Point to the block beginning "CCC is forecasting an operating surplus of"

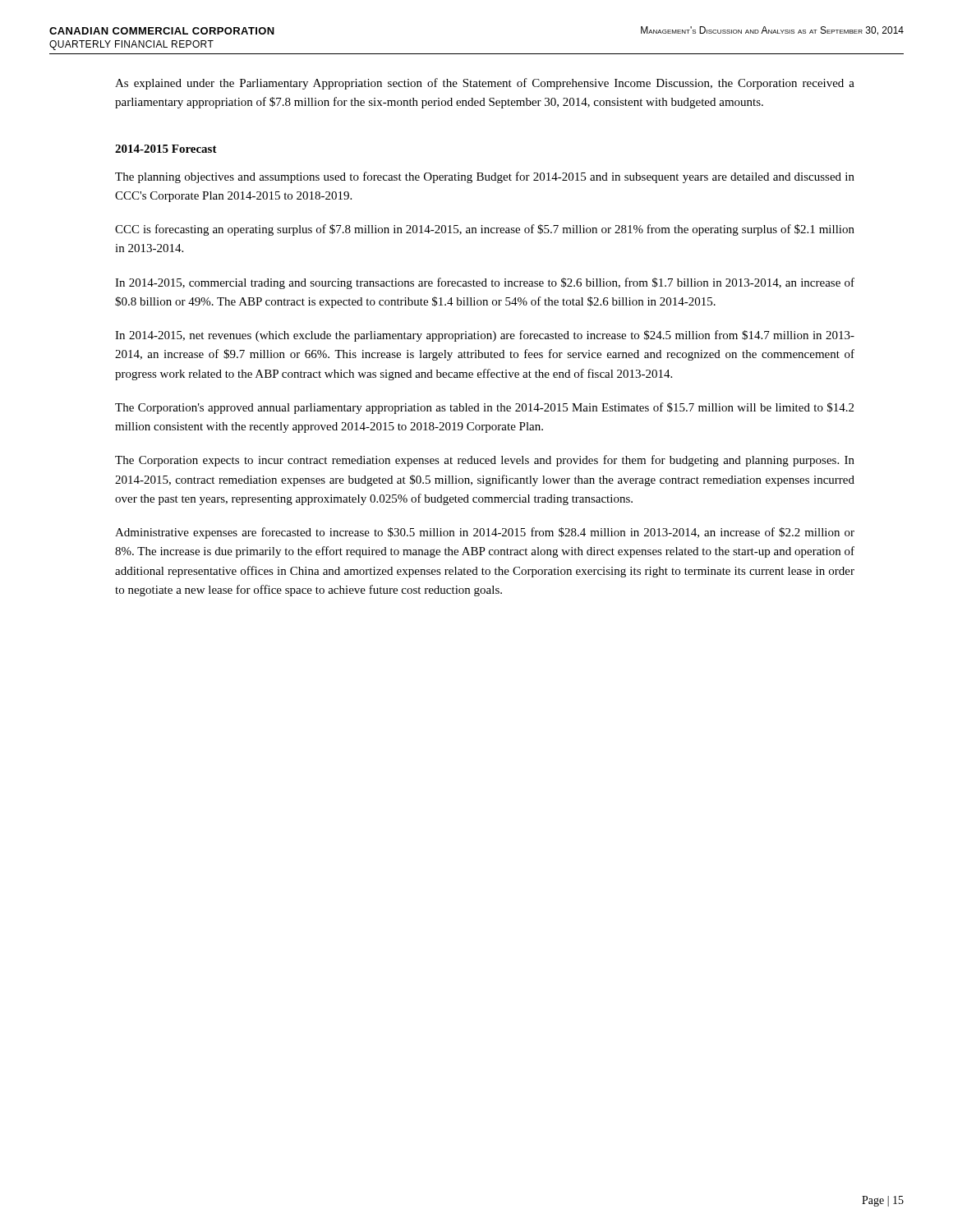click(485, 239)
